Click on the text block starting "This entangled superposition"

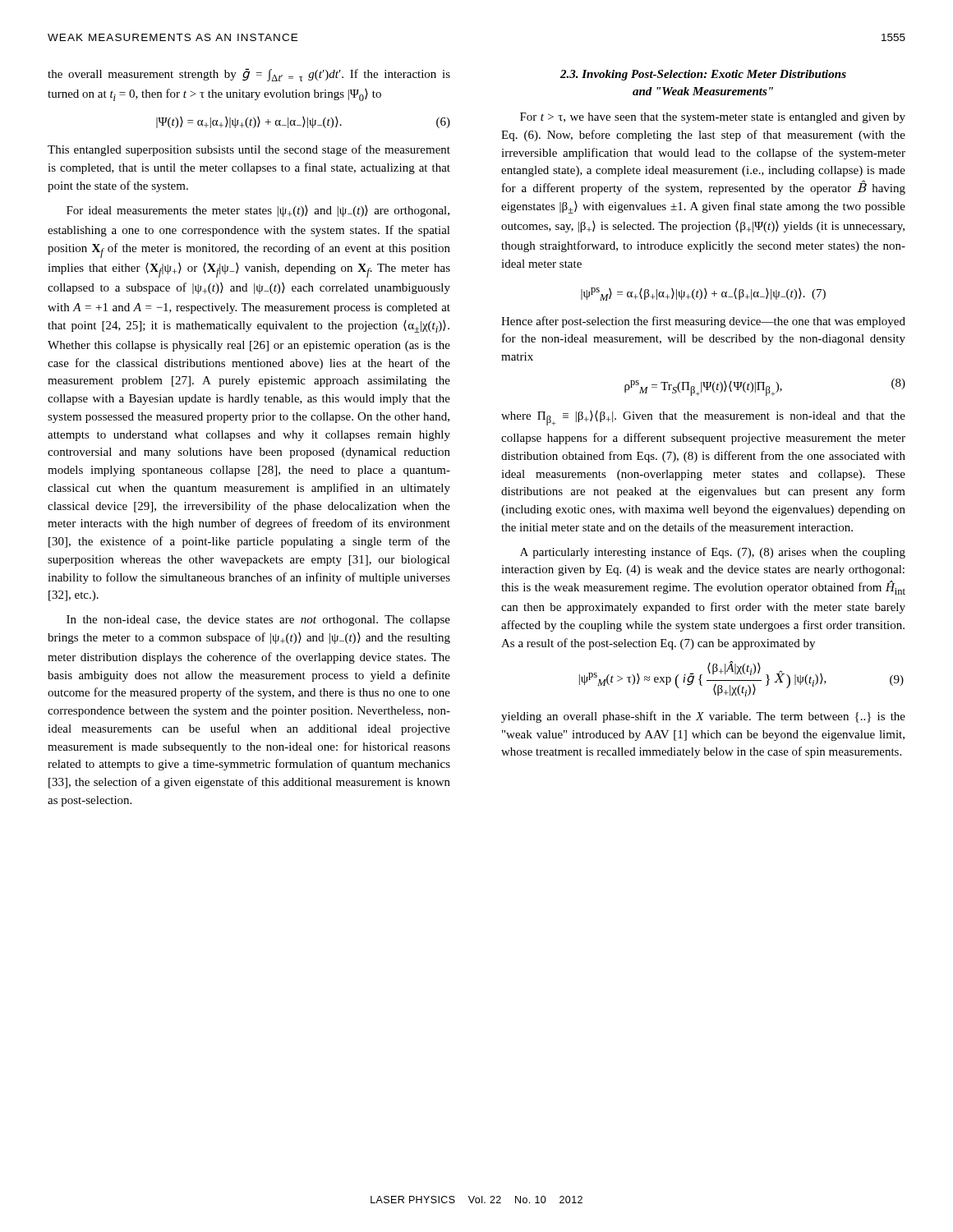point(249,168)
